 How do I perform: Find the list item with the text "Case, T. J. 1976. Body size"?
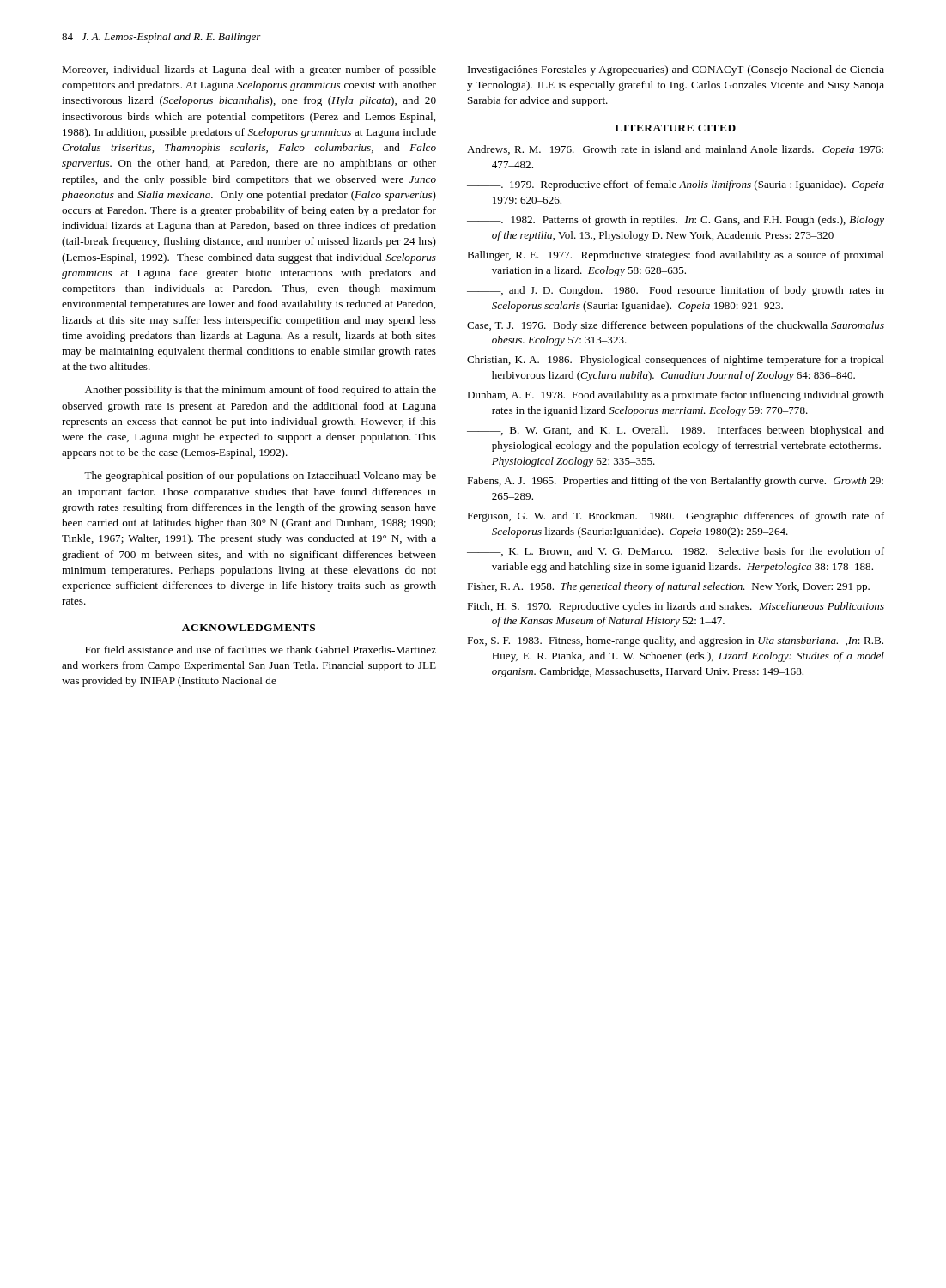(676, 332)
